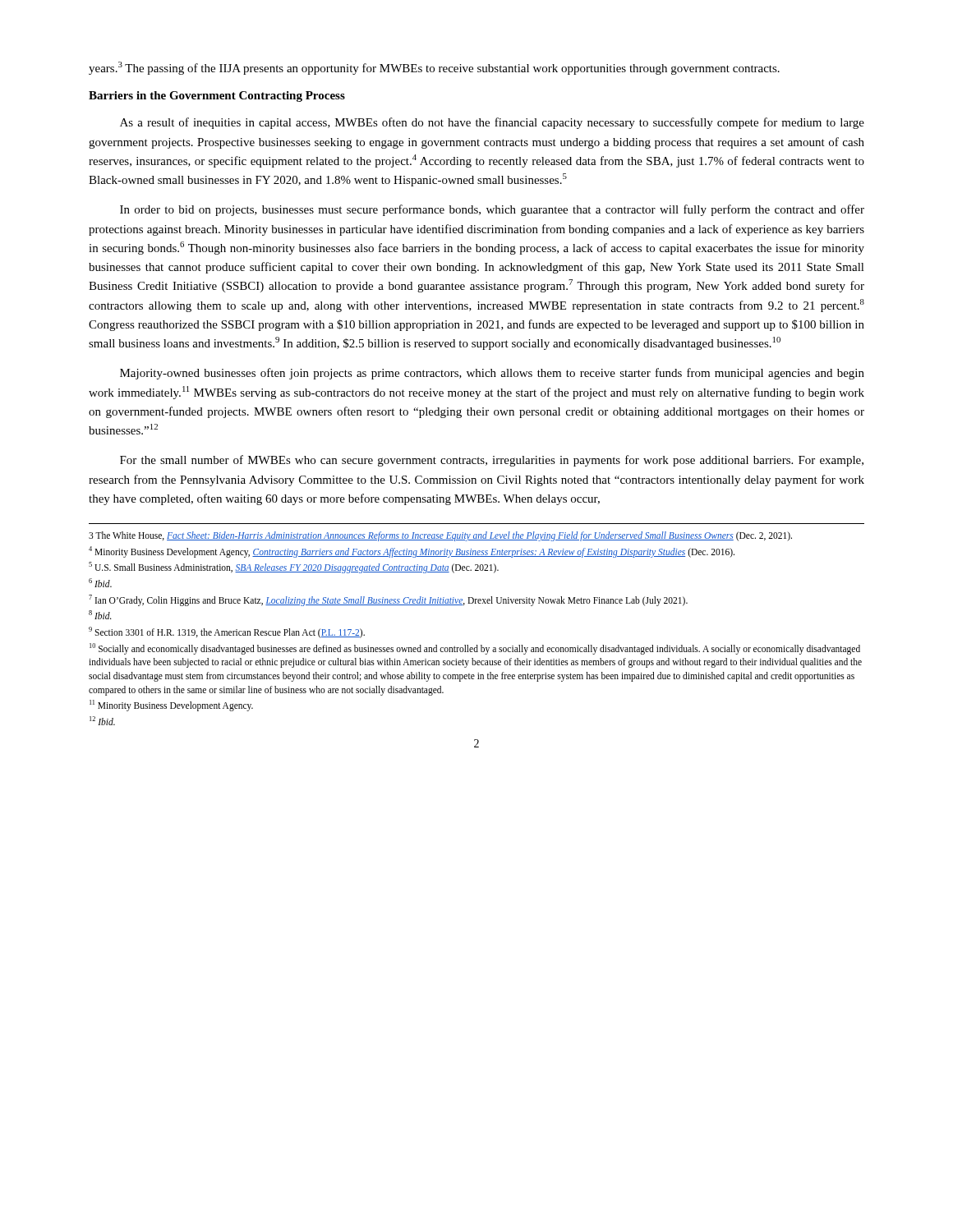The height and width of the screenshot is (1232, 953).
Task: Point to the region starting "years.3 The passing of the"
Action: coord(434,67)
